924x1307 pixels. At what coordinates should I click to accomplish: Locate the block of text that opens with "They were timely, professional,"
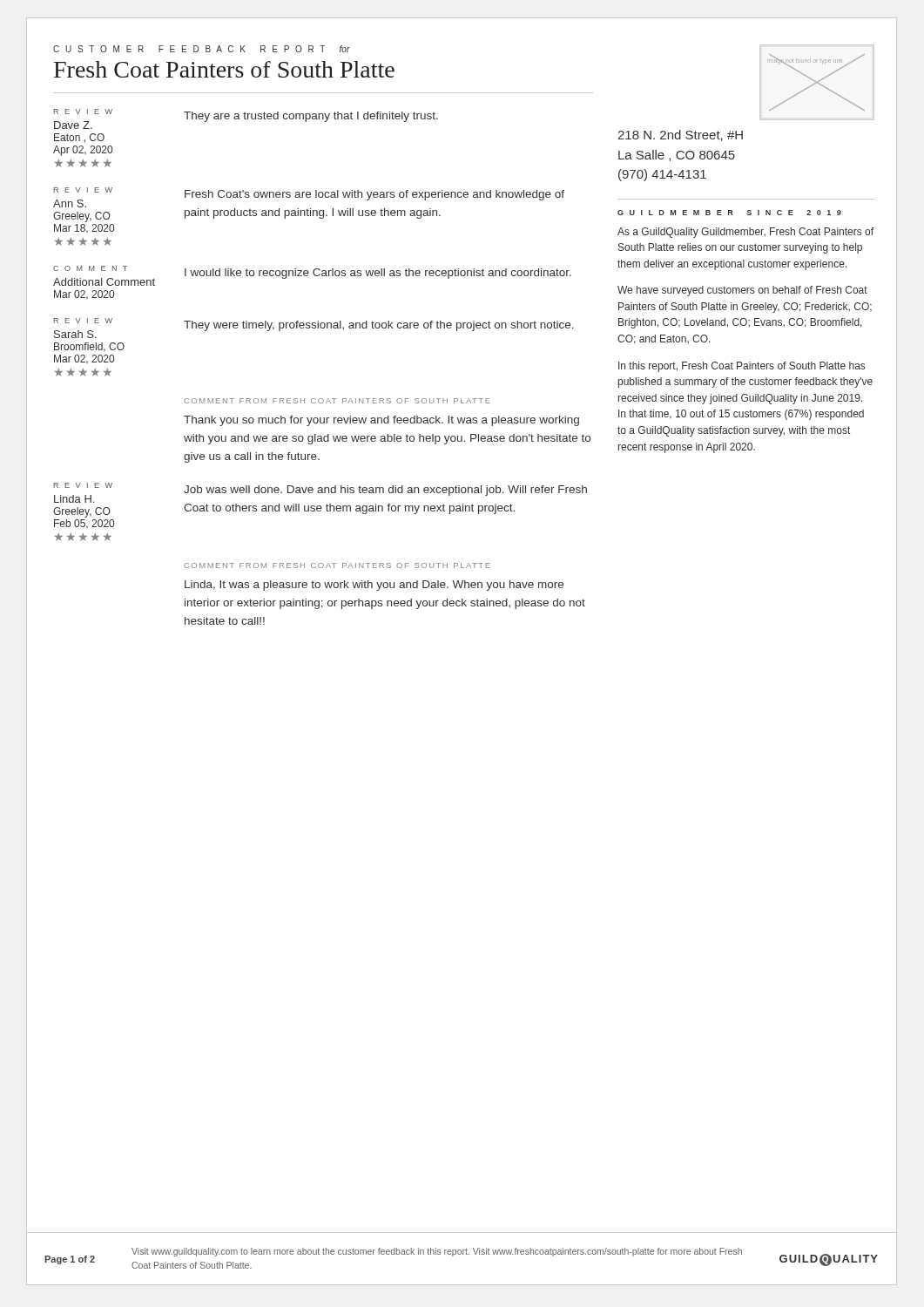[379, 325]
